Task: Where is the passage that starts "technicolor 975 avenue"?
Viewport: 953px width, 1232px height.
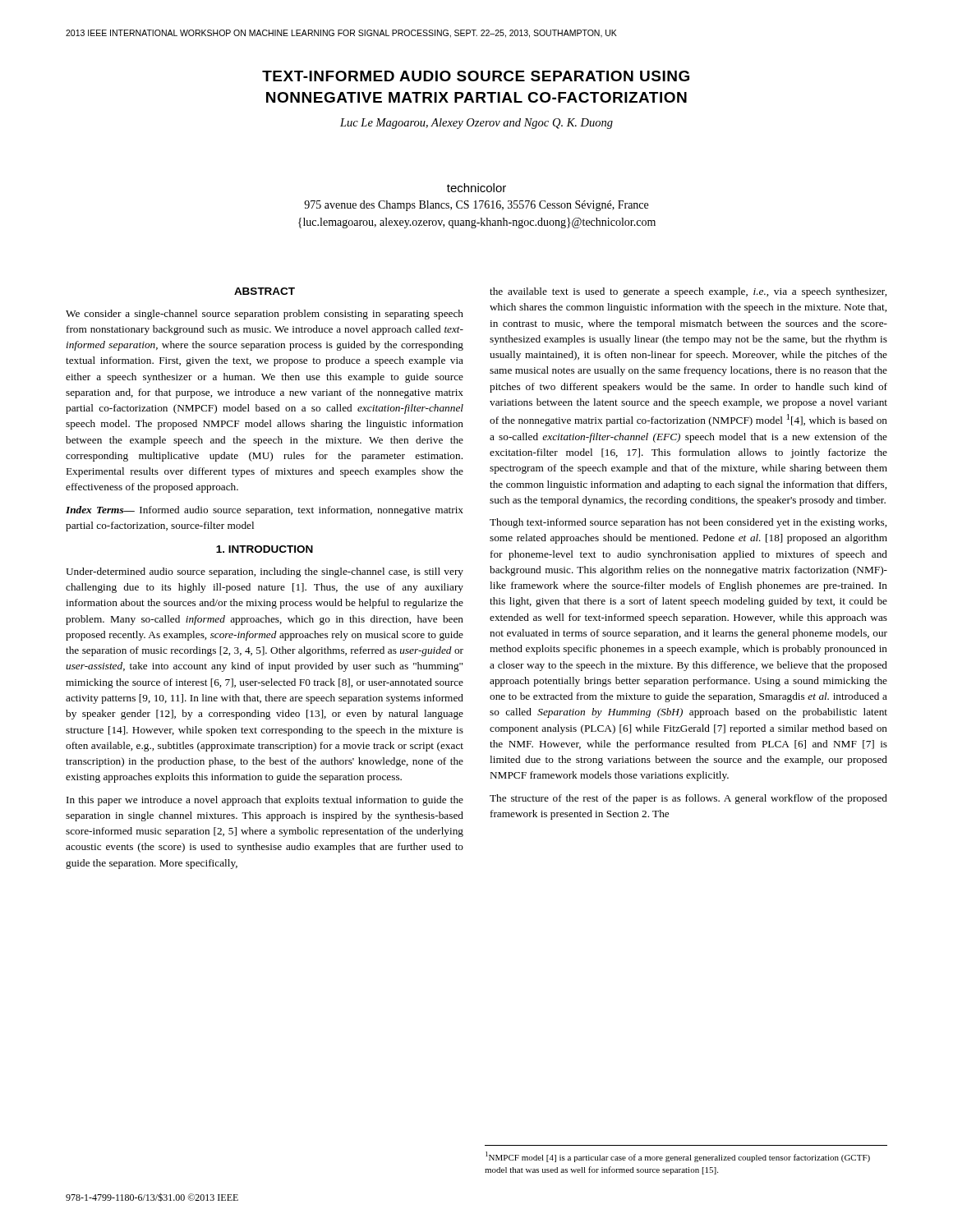Action: [476, 206]
